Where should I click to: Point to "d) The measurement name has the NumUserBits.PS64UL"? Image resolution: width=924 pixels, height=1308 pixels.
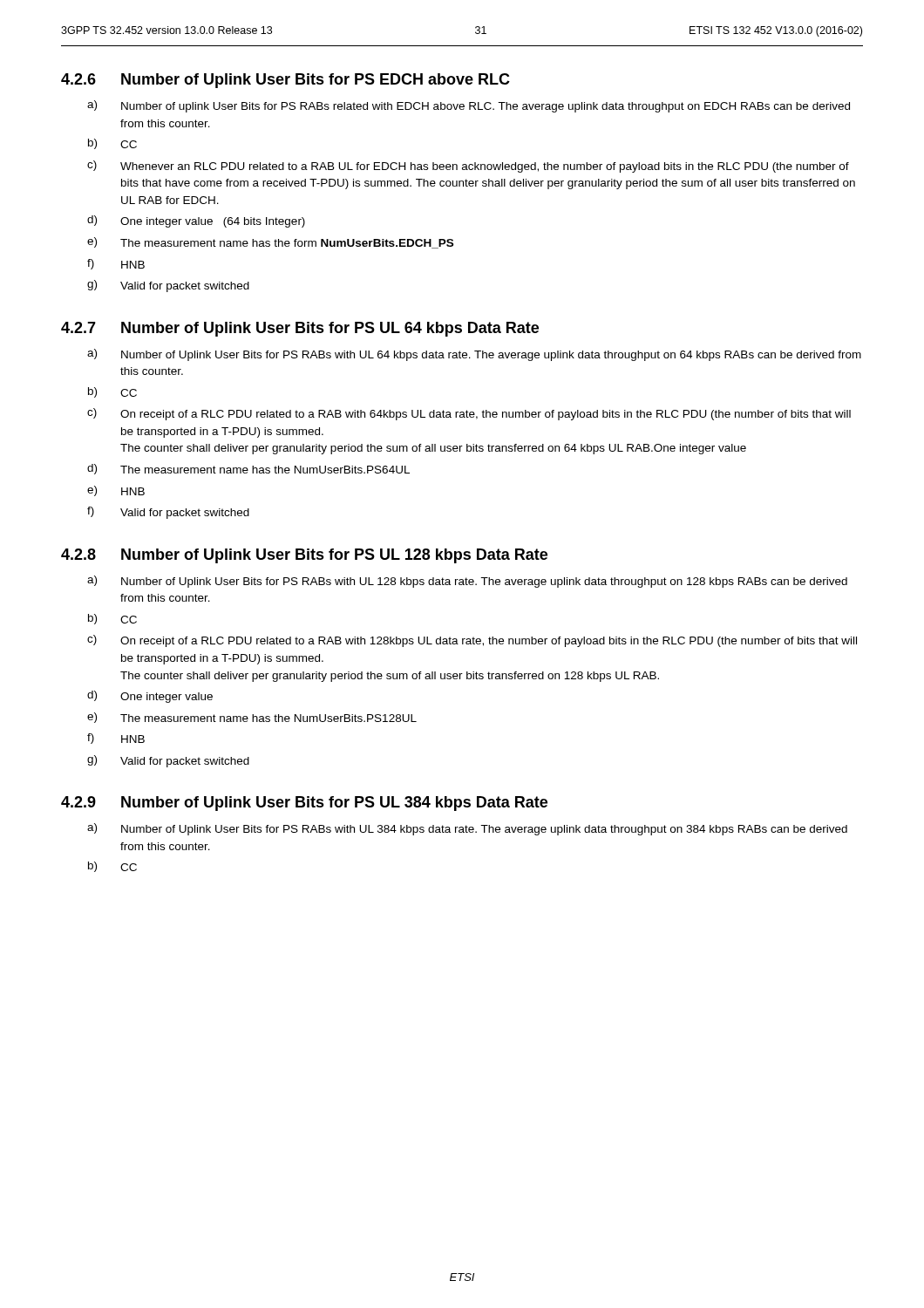pyautogui.click(x=248, y=469)
